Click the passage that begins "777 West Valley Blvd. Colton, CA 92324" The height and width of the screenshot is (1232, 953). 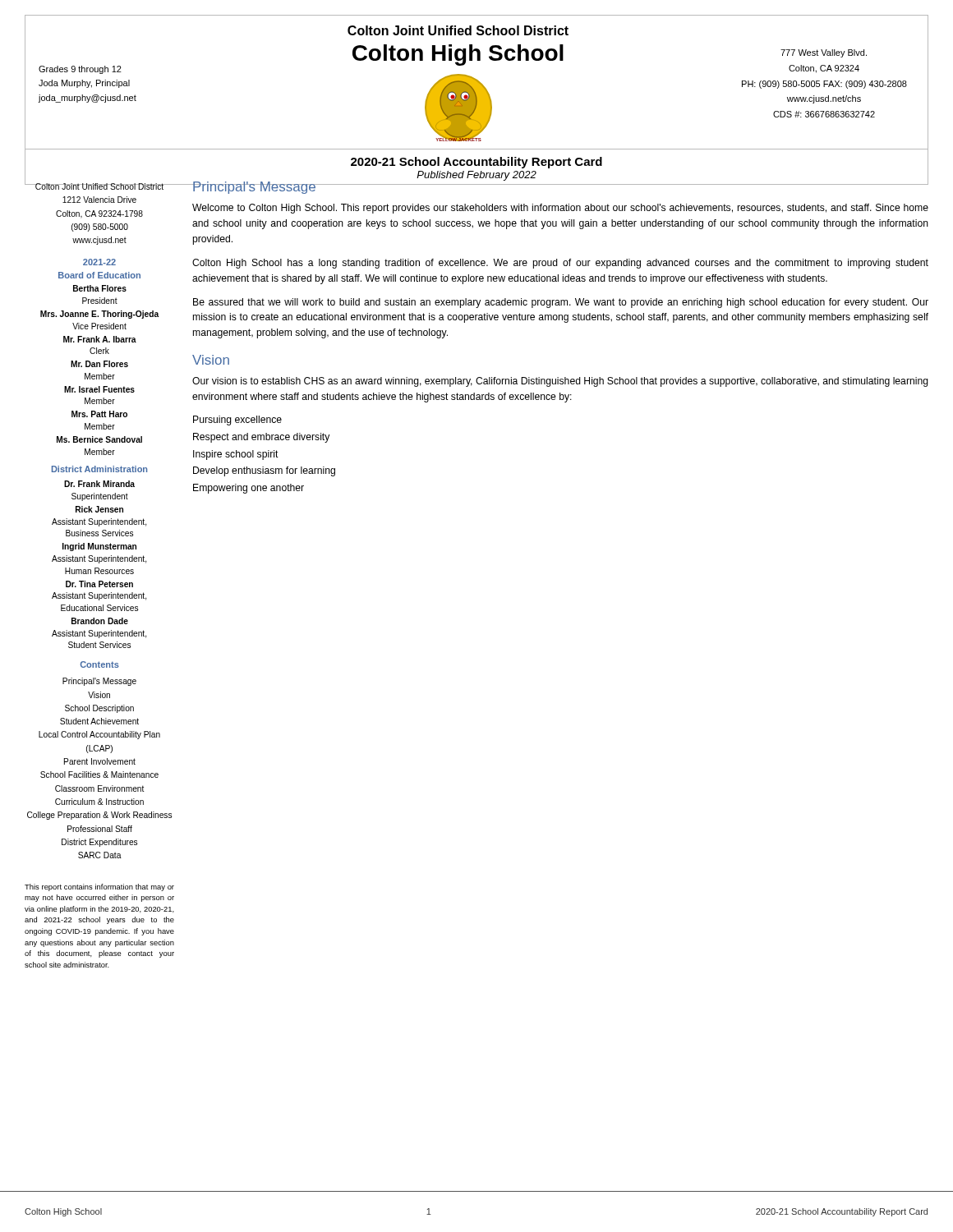[x=824, y=84]
